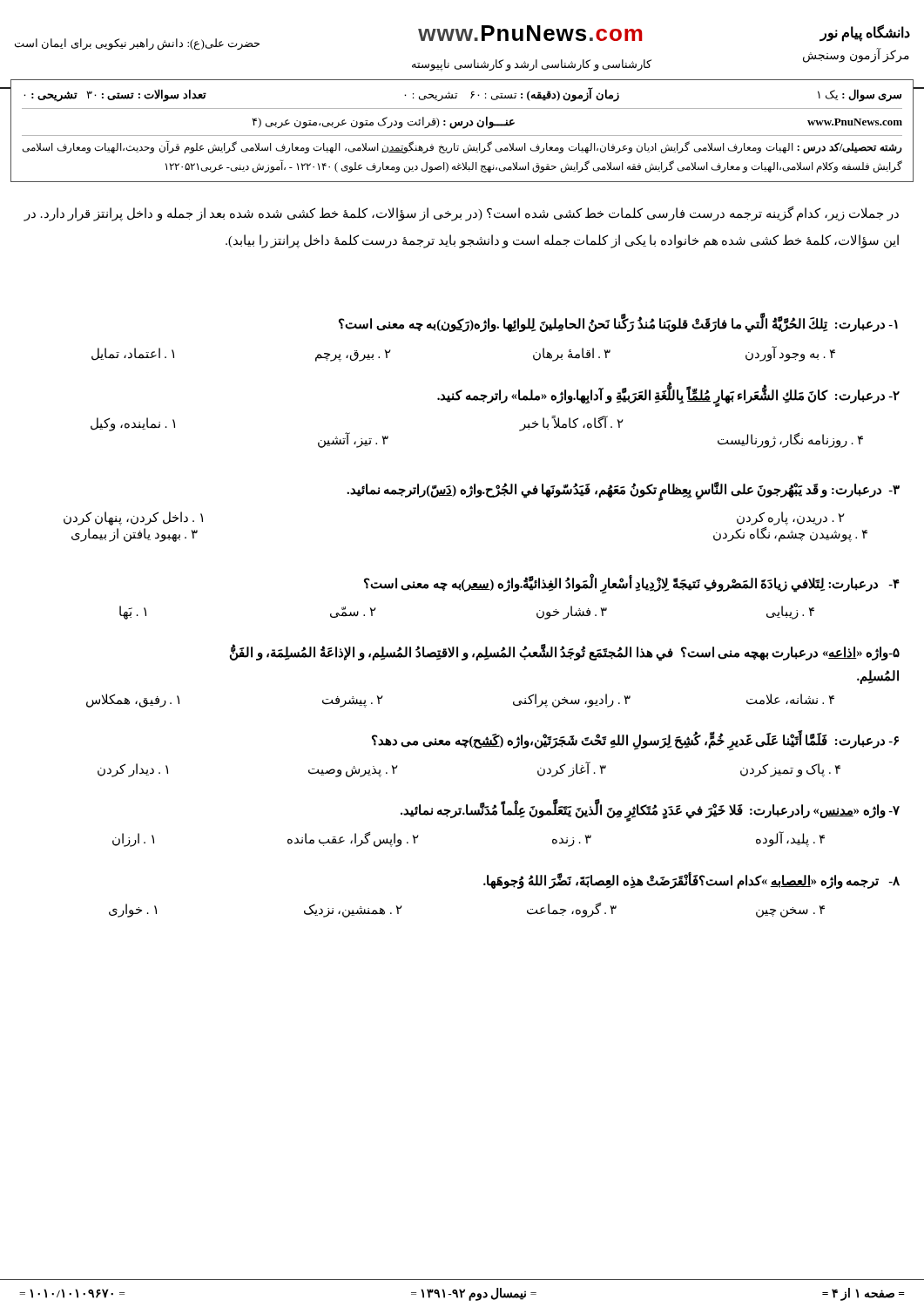Screen dimensions: 1307x924
Task: Select the table that reads "سری سوال :"
Action: tap(462, 131)
